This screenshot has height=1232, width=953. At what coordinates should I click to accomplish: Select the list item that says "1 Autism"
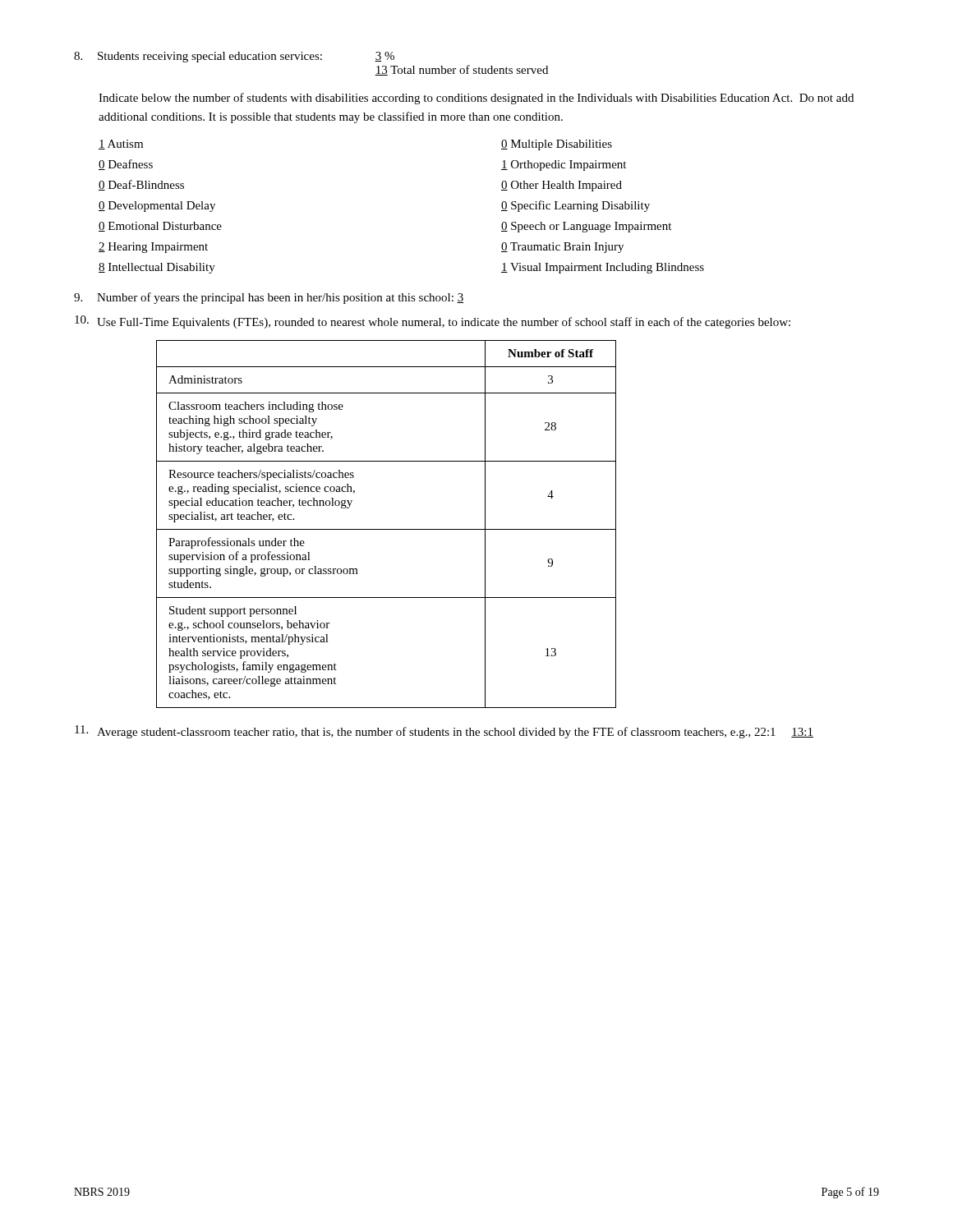[121, 144]
